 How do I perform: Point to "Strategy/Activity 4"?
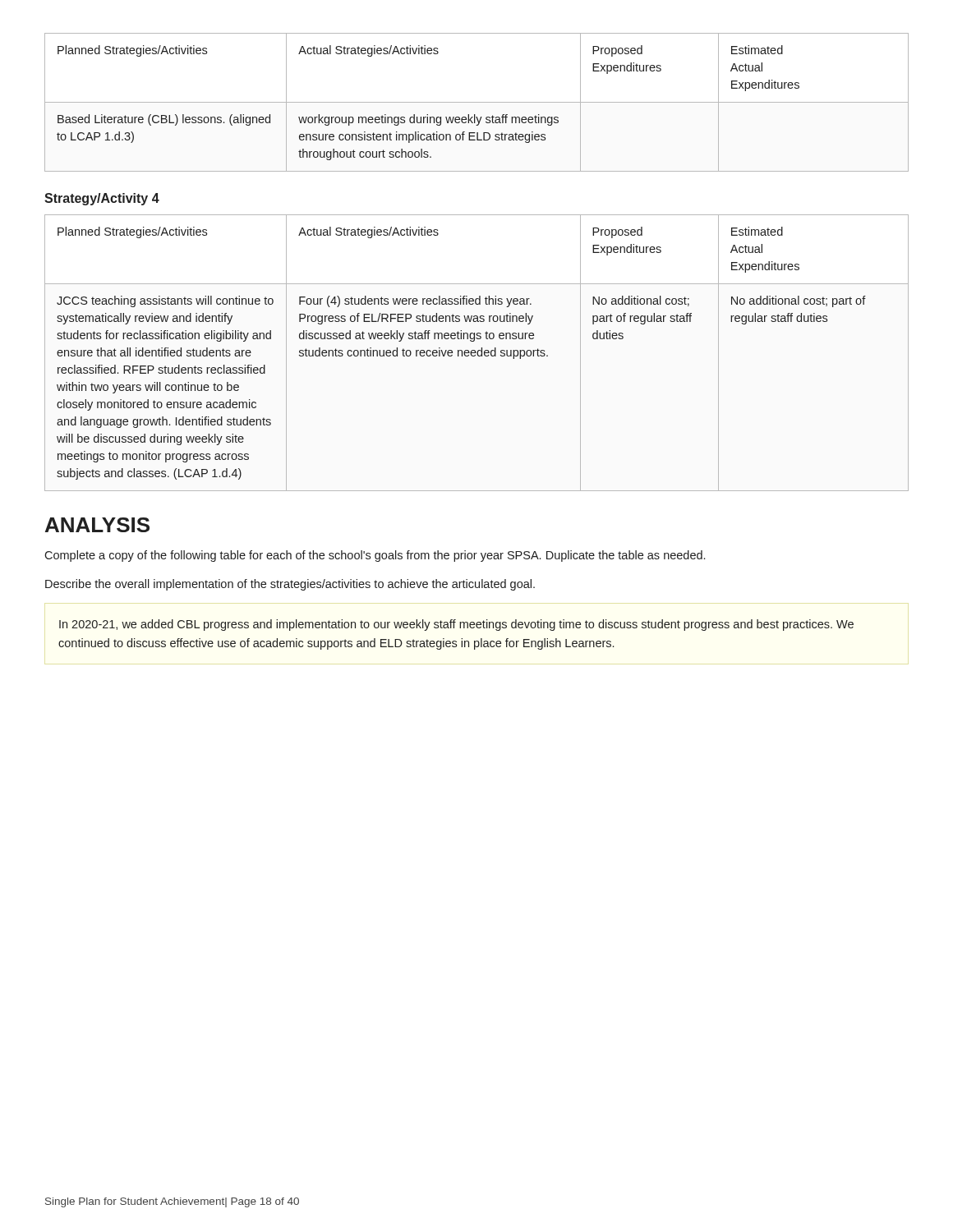[x=102, y=198]
